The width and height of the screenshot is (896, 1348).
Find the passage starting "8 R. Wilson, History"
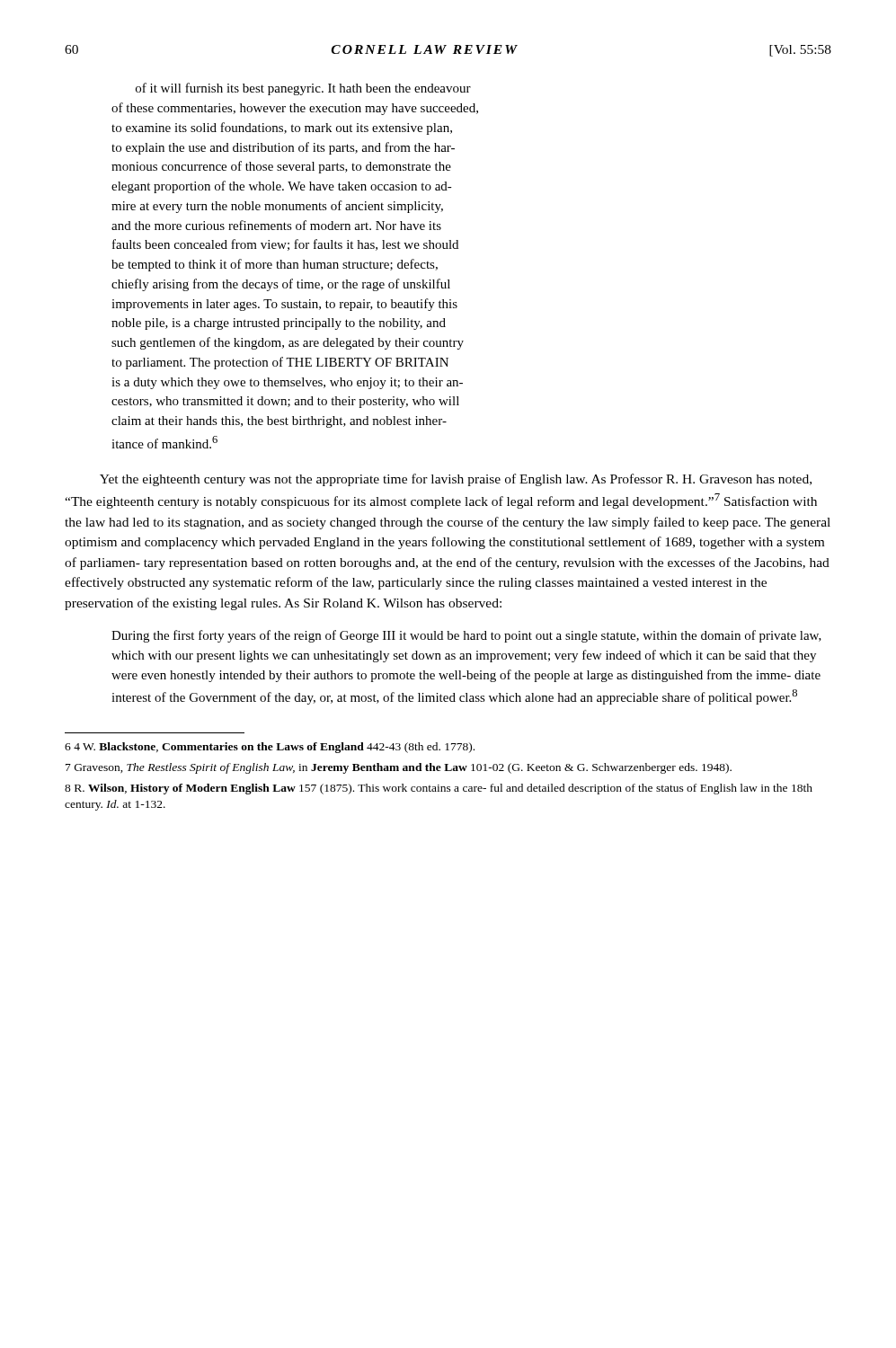(x=439, y=796)
